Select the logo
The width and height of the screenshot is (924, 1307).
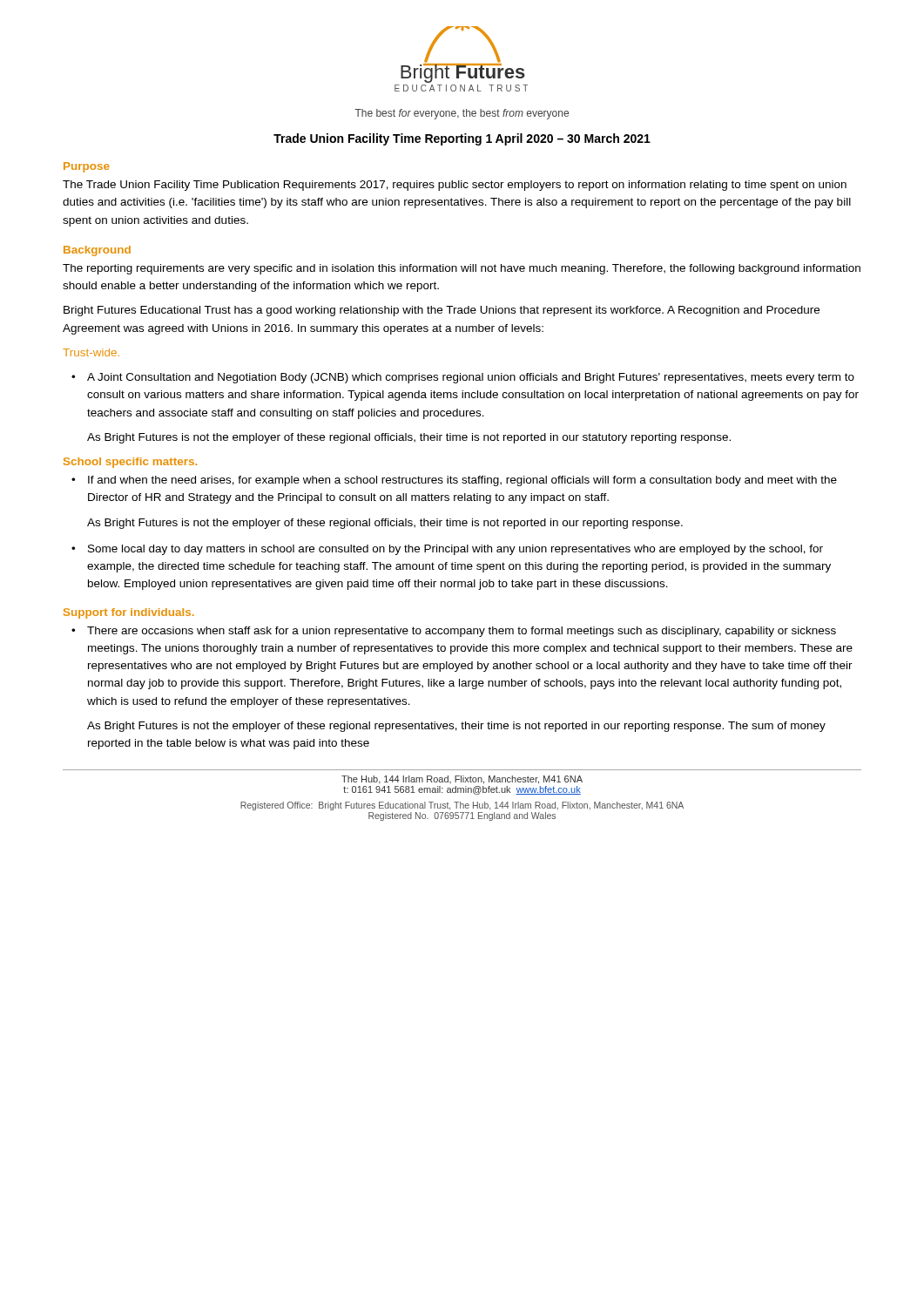pyautogui.click(x=462, y=73)
